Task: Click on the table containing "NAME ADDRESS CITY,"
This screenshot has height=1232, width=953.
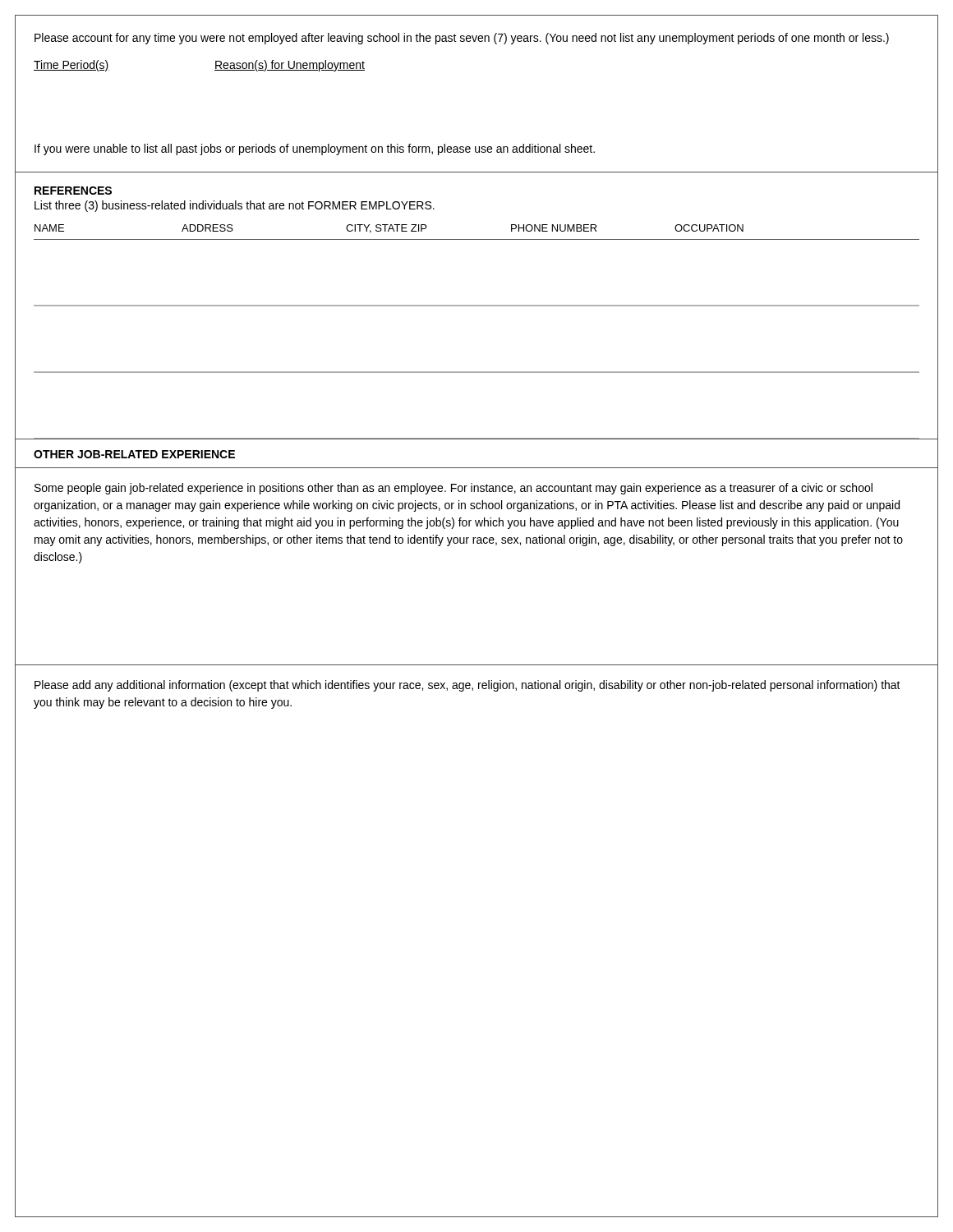Action: (x=476, y=330)
